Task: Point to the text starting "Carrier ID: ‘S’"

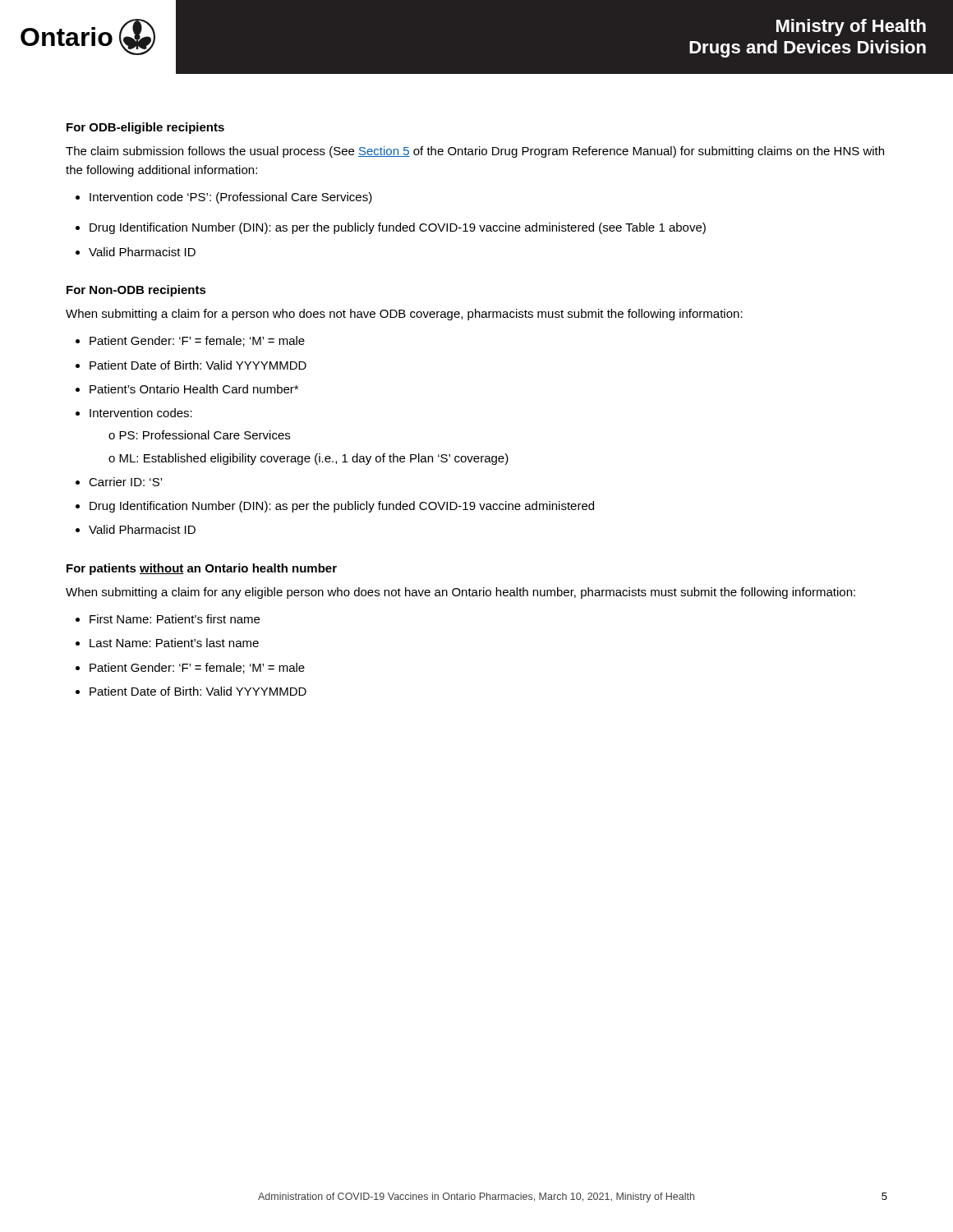Action: point(119,482)
